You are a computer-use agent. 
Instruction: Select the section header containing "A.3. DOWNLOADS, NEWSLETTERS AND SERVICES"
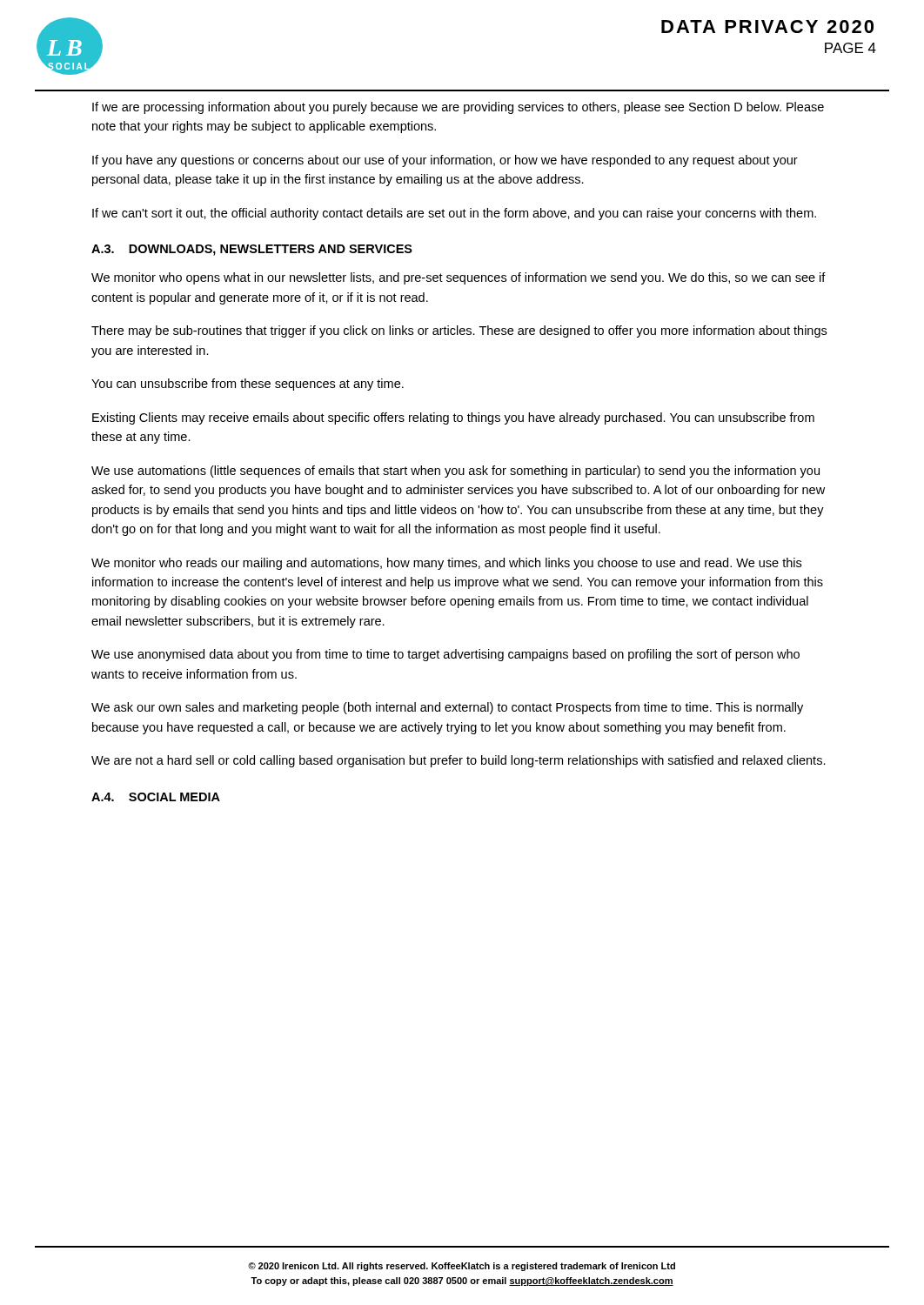coord(252,249)
